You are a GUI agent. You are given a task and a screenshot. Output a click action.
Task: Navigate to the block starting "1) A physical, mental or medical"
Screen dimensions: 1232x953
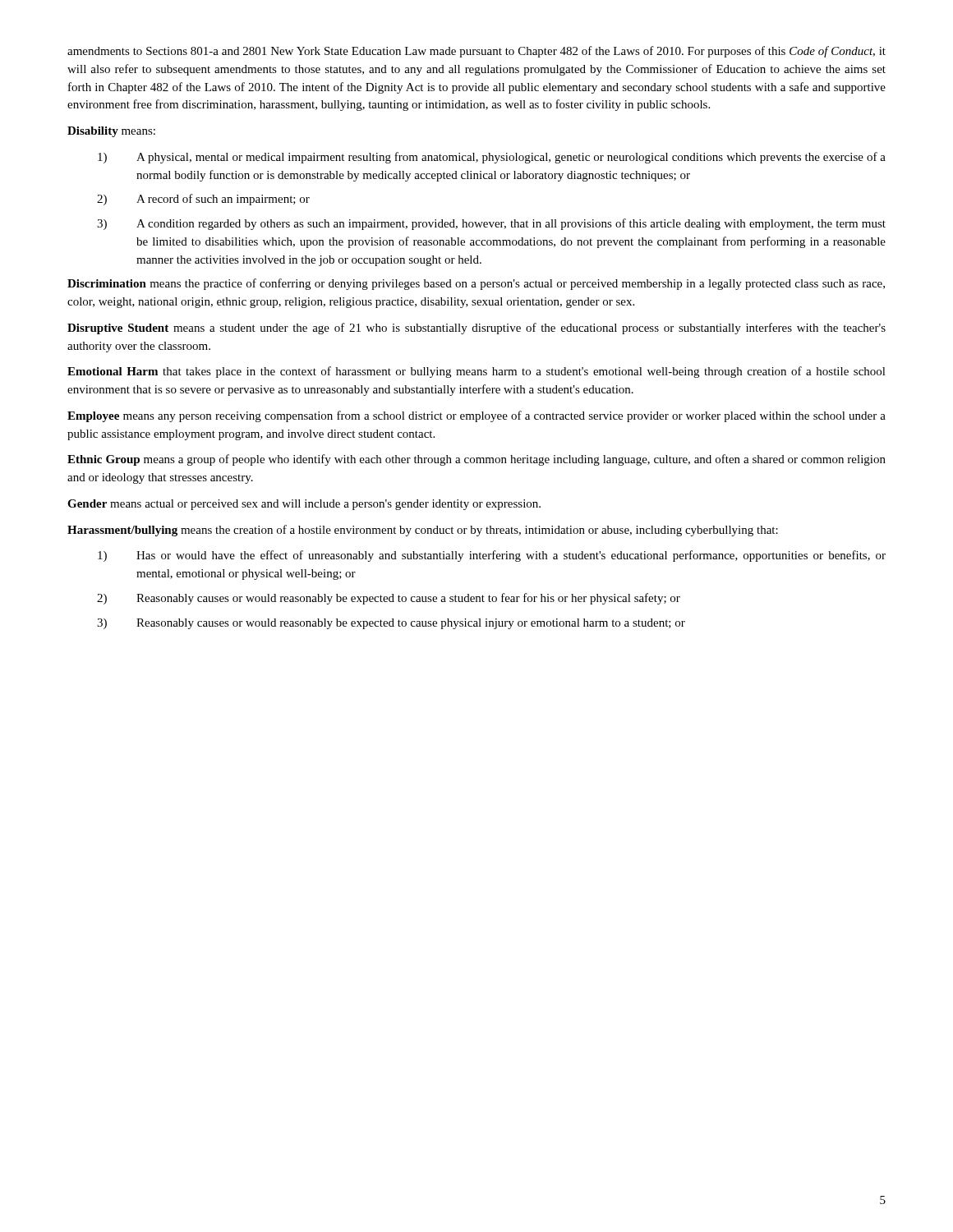(x=476, y=166)
